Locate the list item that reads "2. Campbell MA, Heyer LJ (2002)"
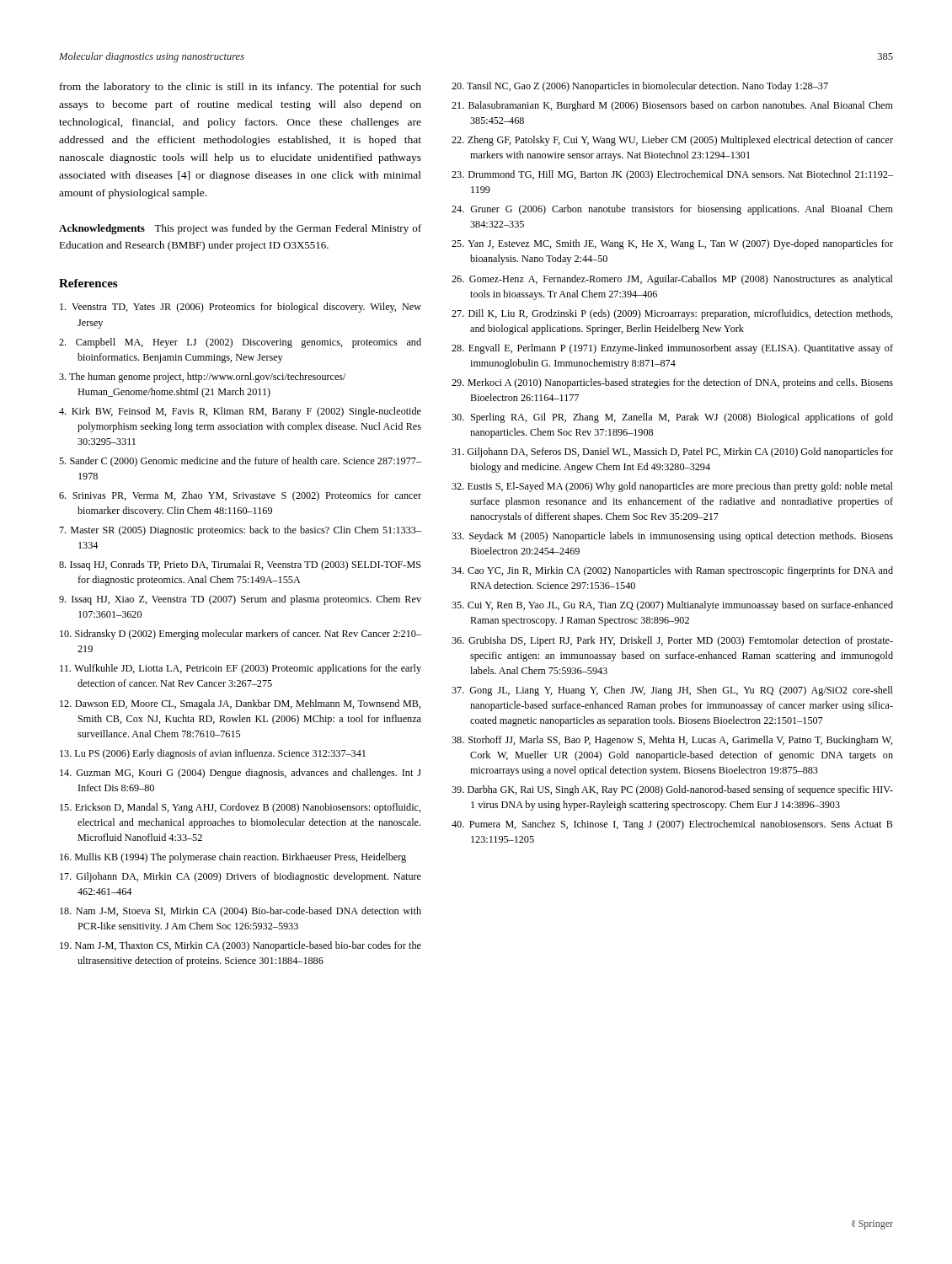This screenshot has width=952, height=1264. 240,349
